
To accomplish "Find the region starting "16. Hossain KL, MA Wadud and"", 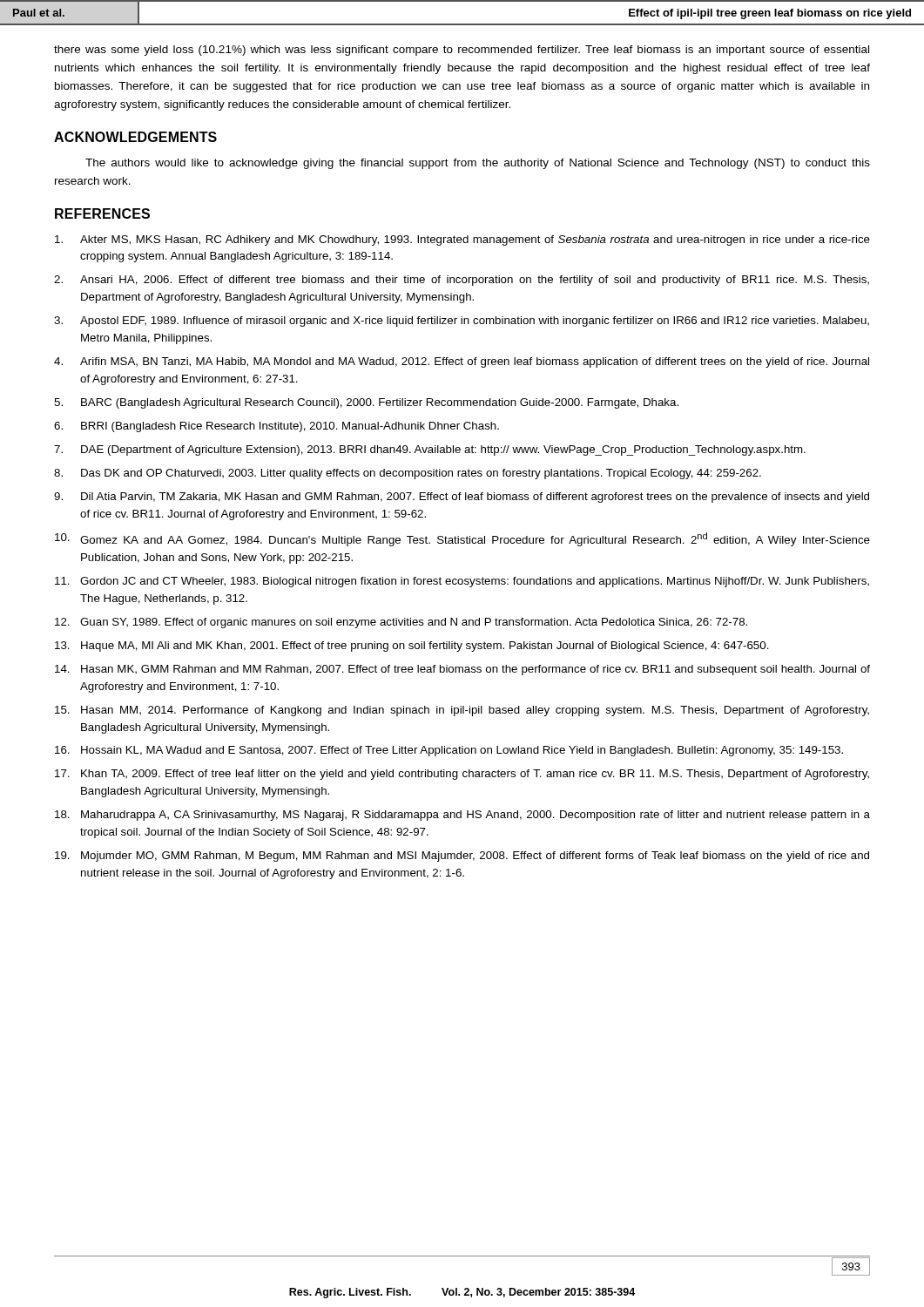I will click(x=462, y=751).
